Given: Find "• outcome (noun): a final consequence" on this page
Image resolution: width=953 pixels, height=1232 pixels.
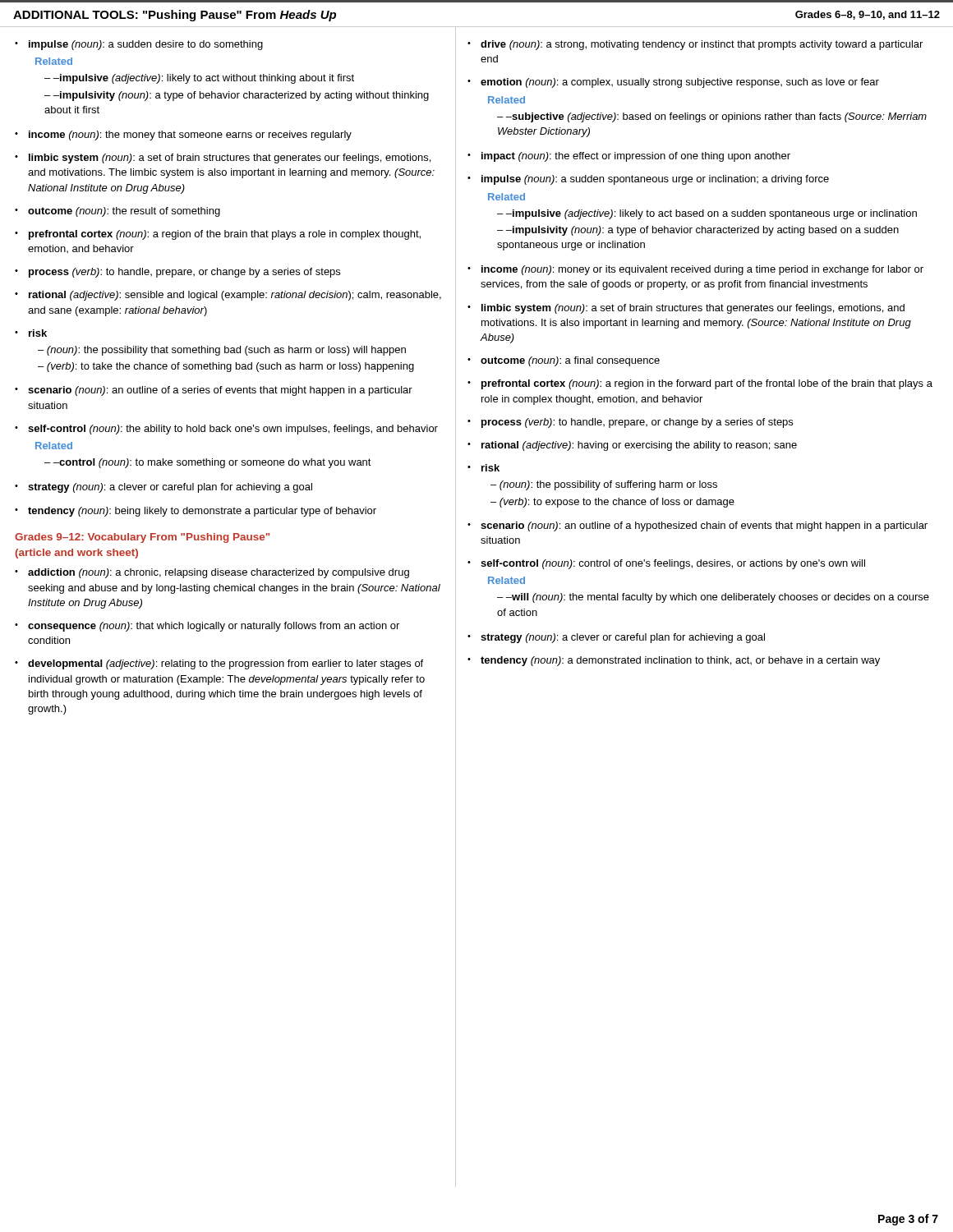Looking at the screenshot, I should (564, 361).
